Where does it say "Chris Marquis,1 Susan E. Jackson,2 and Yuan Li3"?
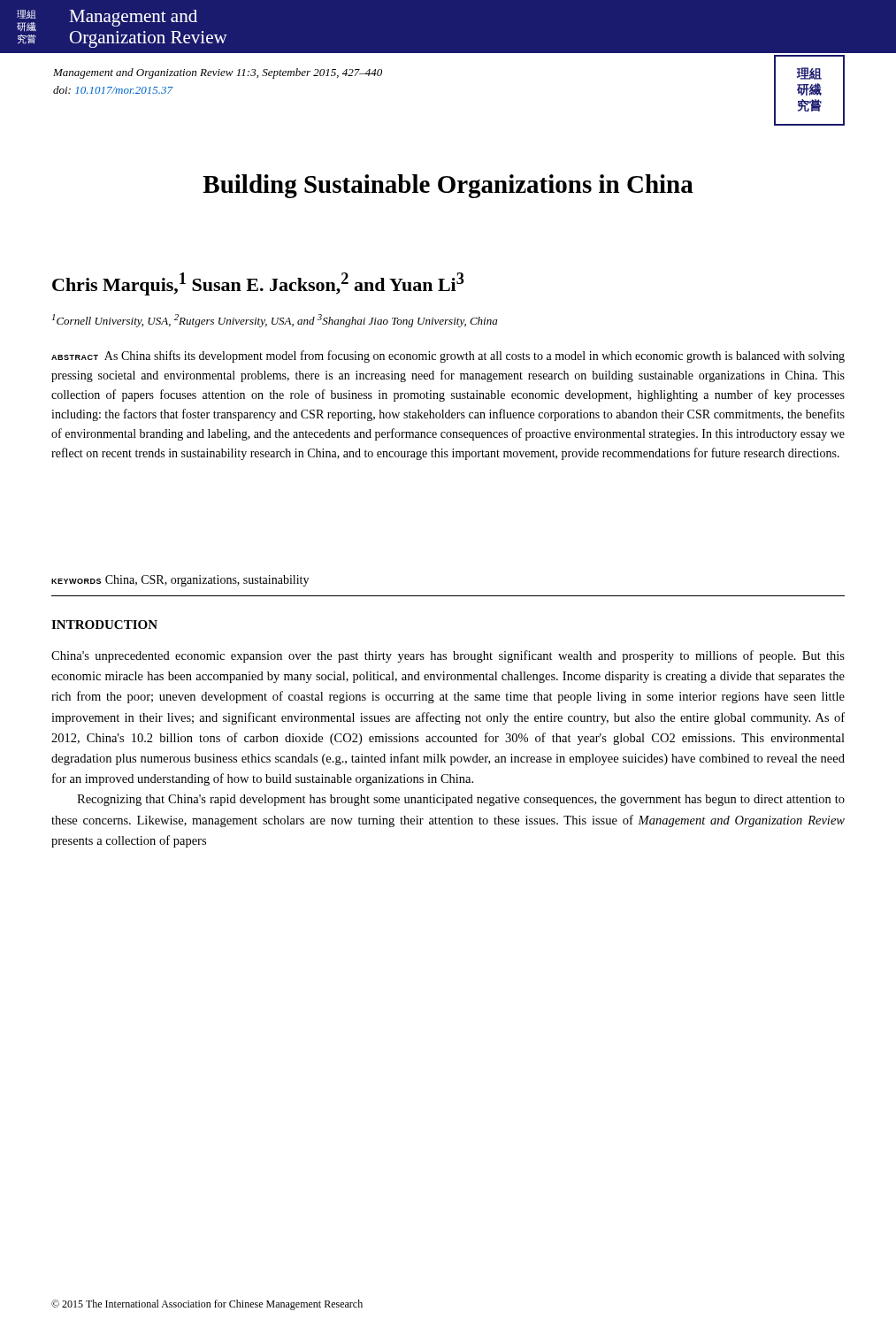 [x=448, y=283]
